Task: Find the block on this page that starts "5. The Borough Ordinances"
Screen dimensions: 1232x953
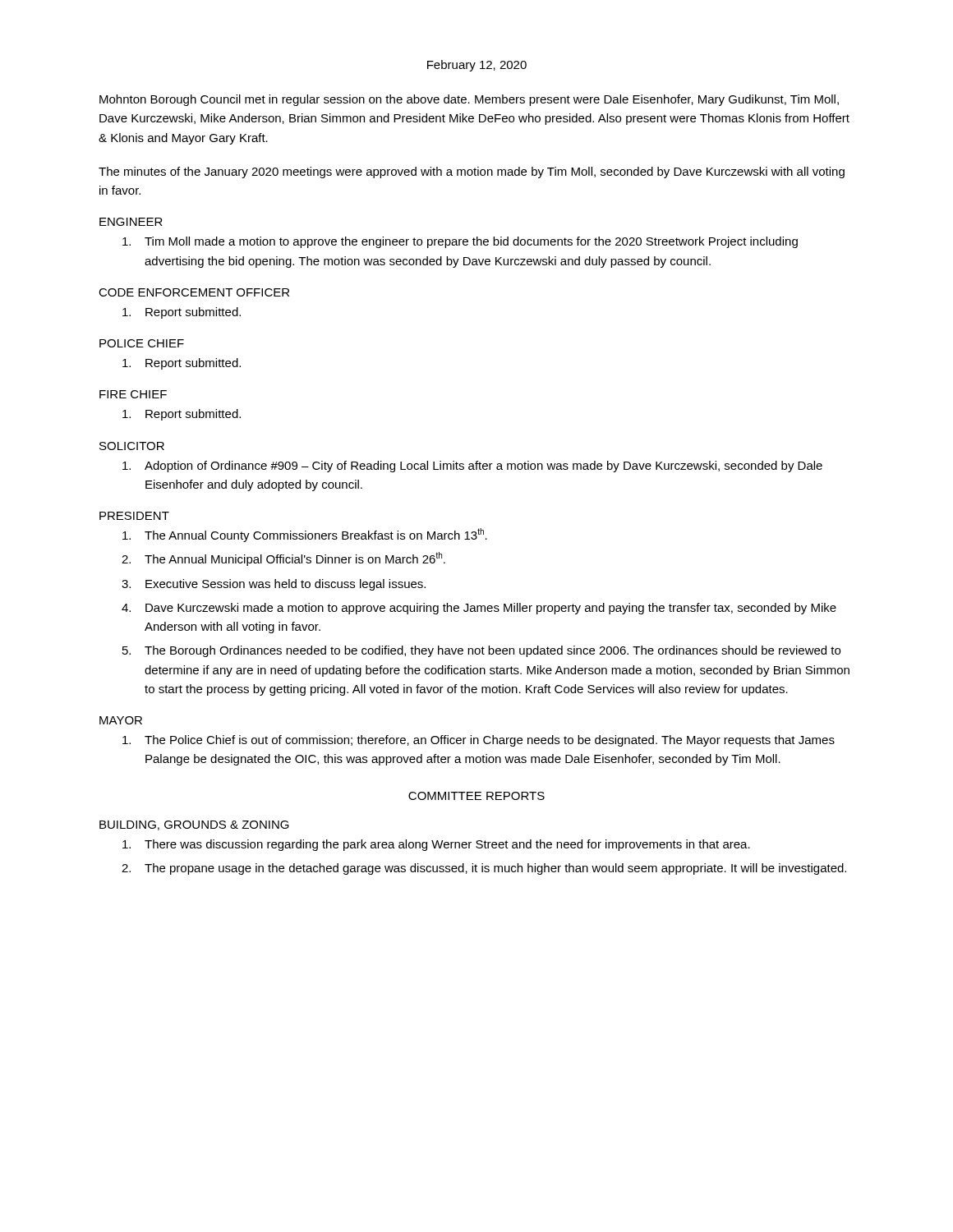Action: [488, 670]
